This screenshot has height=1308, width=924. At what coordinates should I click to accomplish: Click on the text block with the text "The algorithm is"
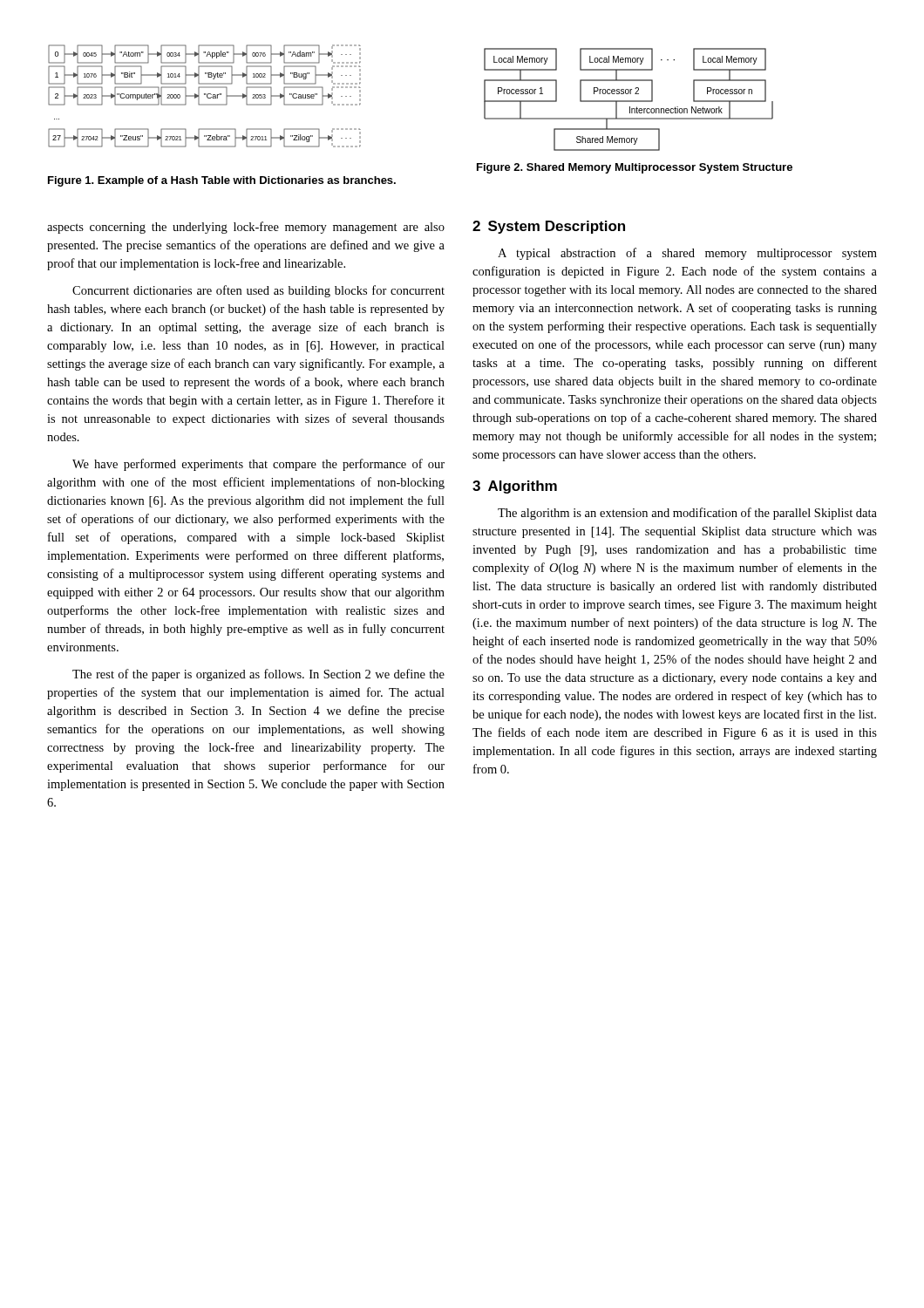pos(675,642)
